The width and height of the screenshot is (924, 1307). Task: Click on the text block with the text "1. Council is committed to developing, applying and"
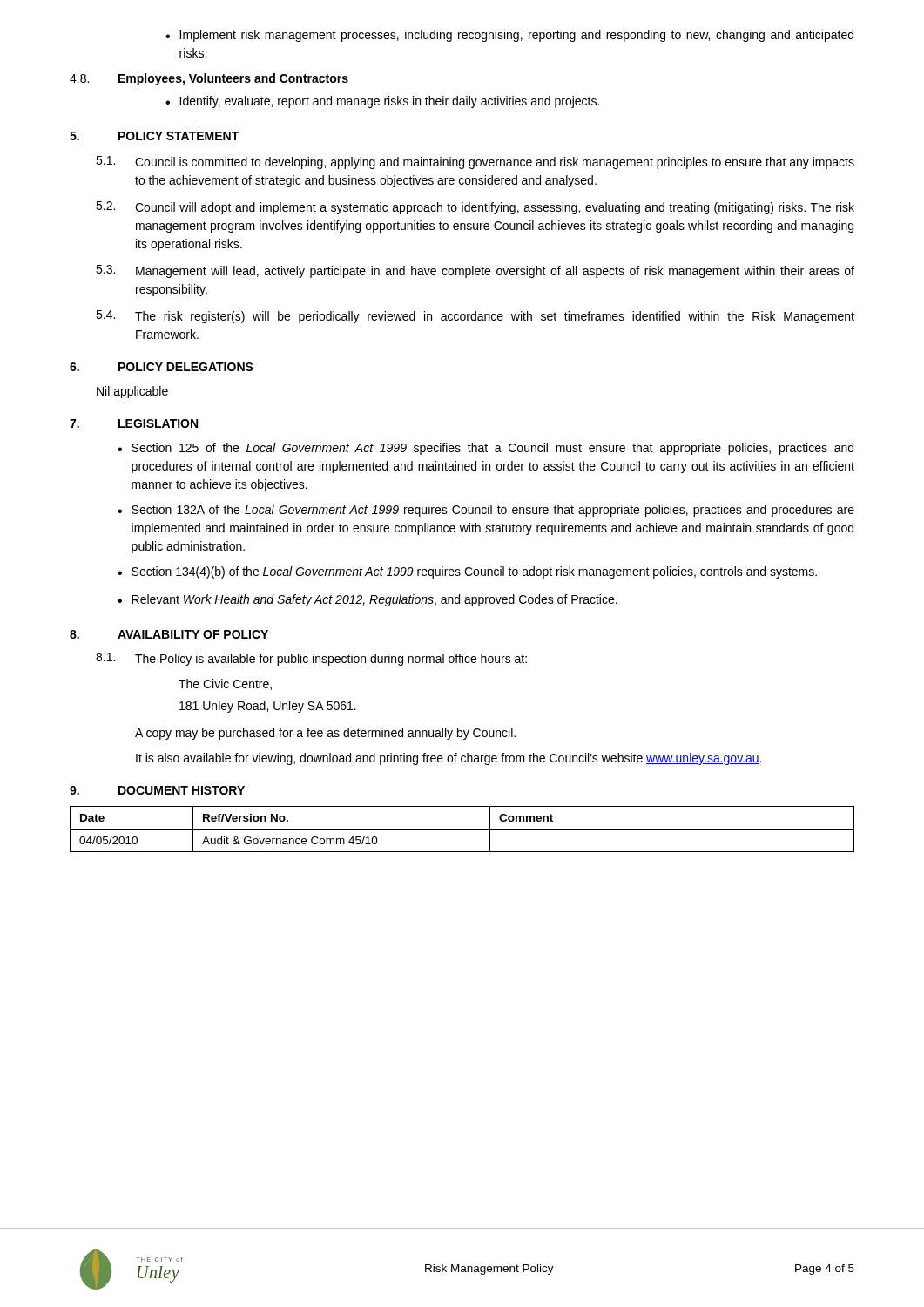tap(475, 172)
